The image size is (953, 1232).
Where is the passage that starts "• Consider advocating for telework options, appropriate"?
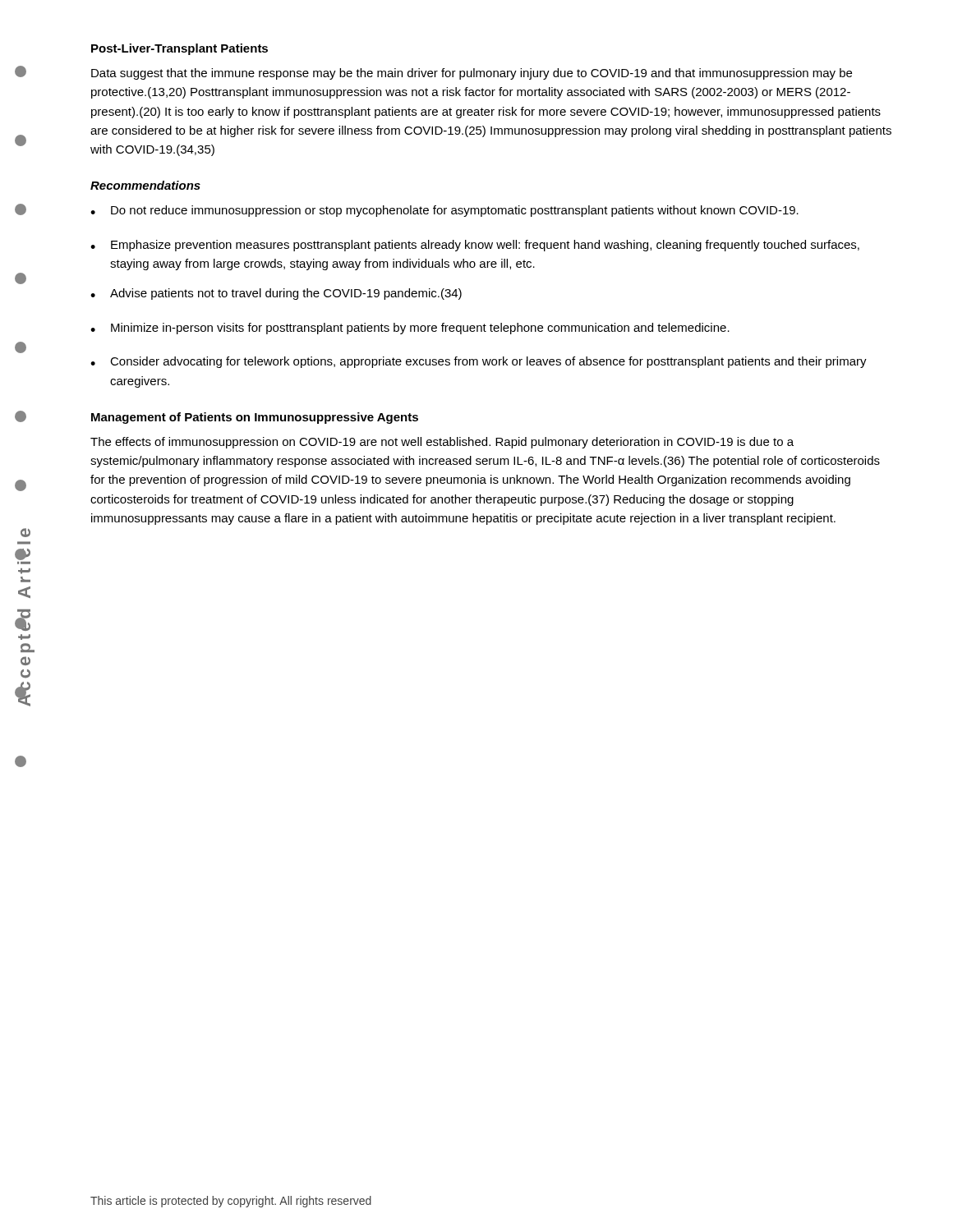tap(493, 371)
